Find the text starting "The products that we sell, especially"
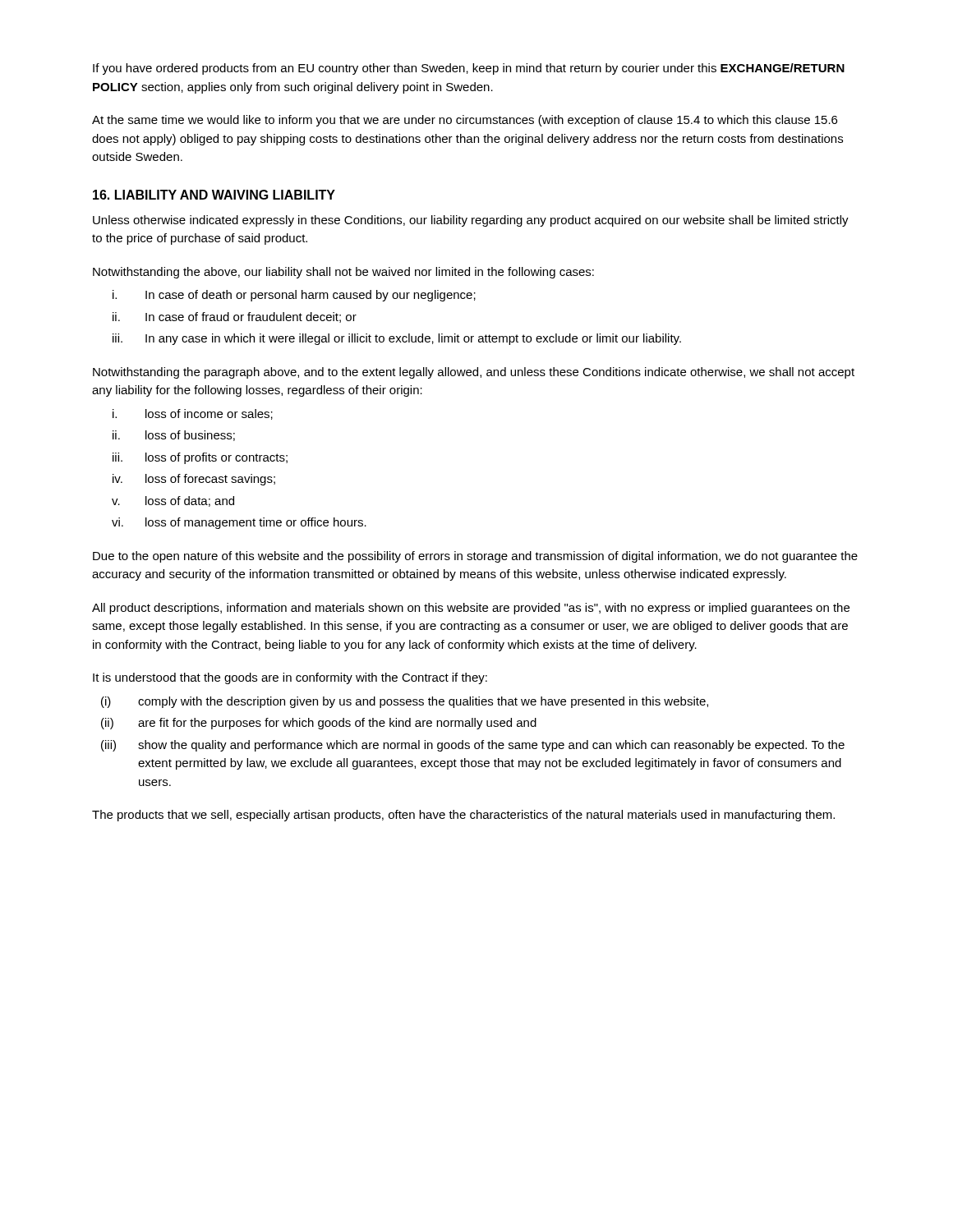This screenshot has width=953, height=1232. coord(464,814)
